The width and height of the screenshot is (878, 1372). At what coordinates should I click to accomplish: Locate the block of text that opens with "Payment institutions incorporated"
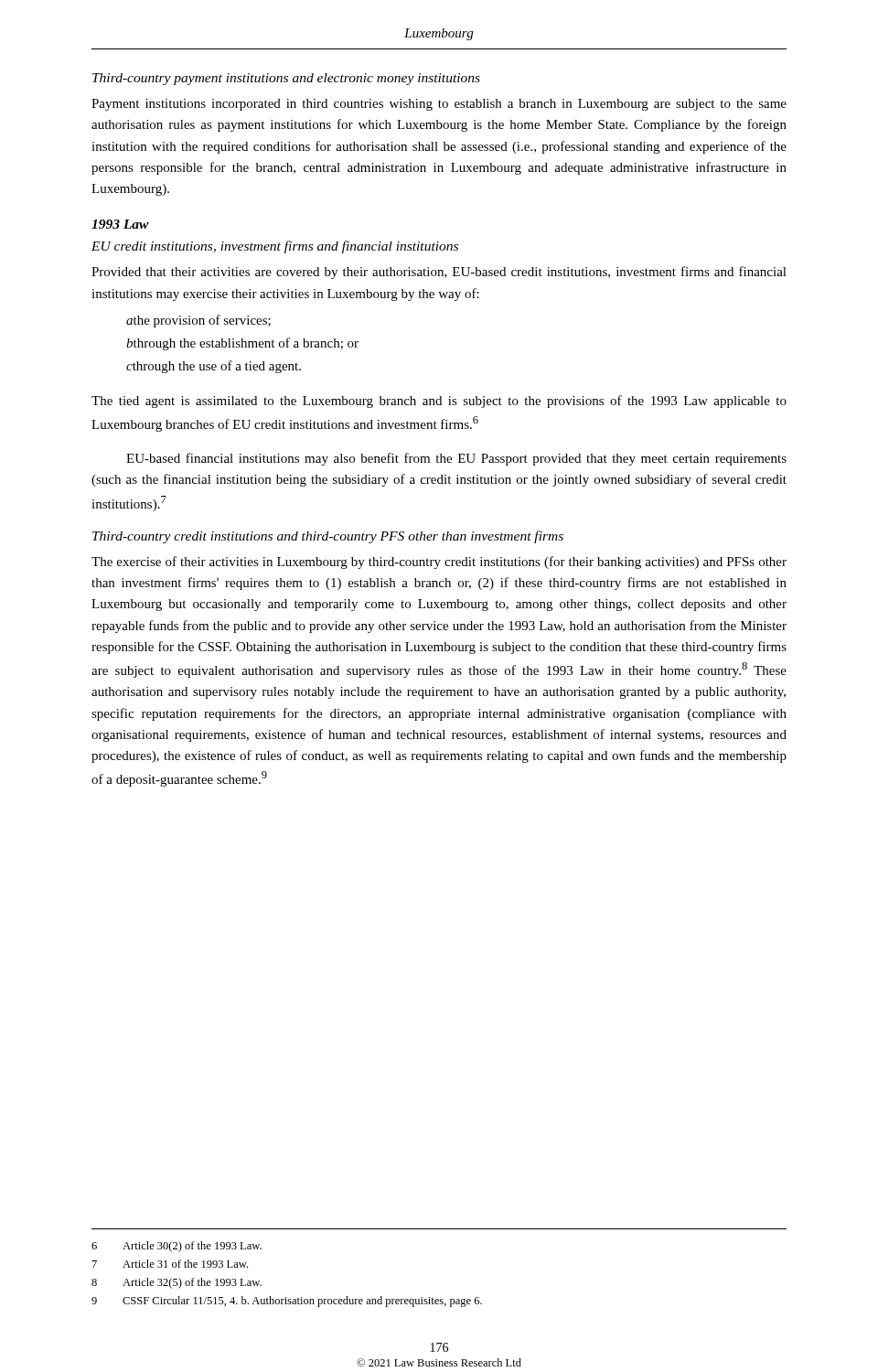click(439, 146)
